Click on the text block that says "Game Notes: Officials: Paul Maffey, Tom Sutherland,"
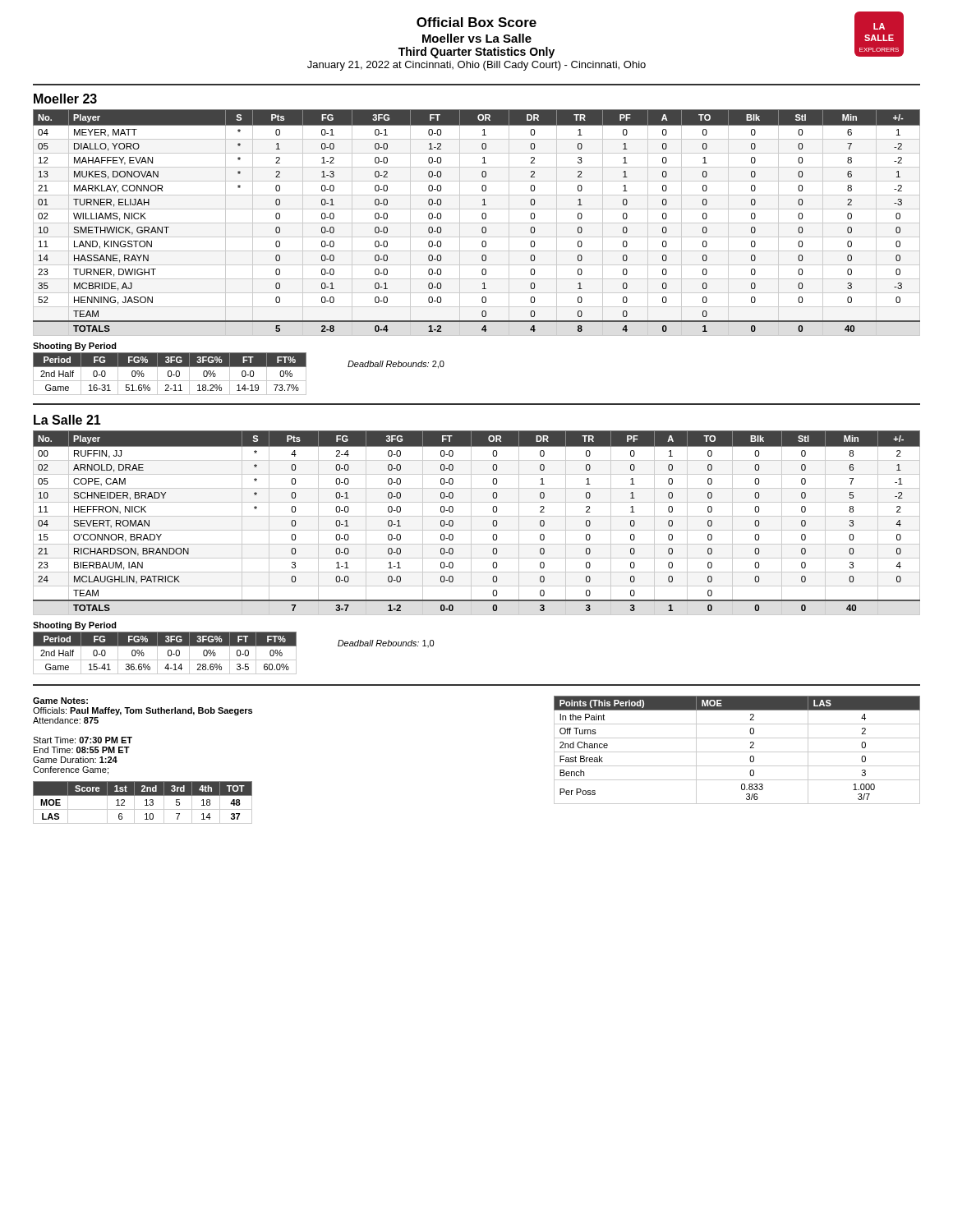The image size is (953, 1232). coord(143,735)
